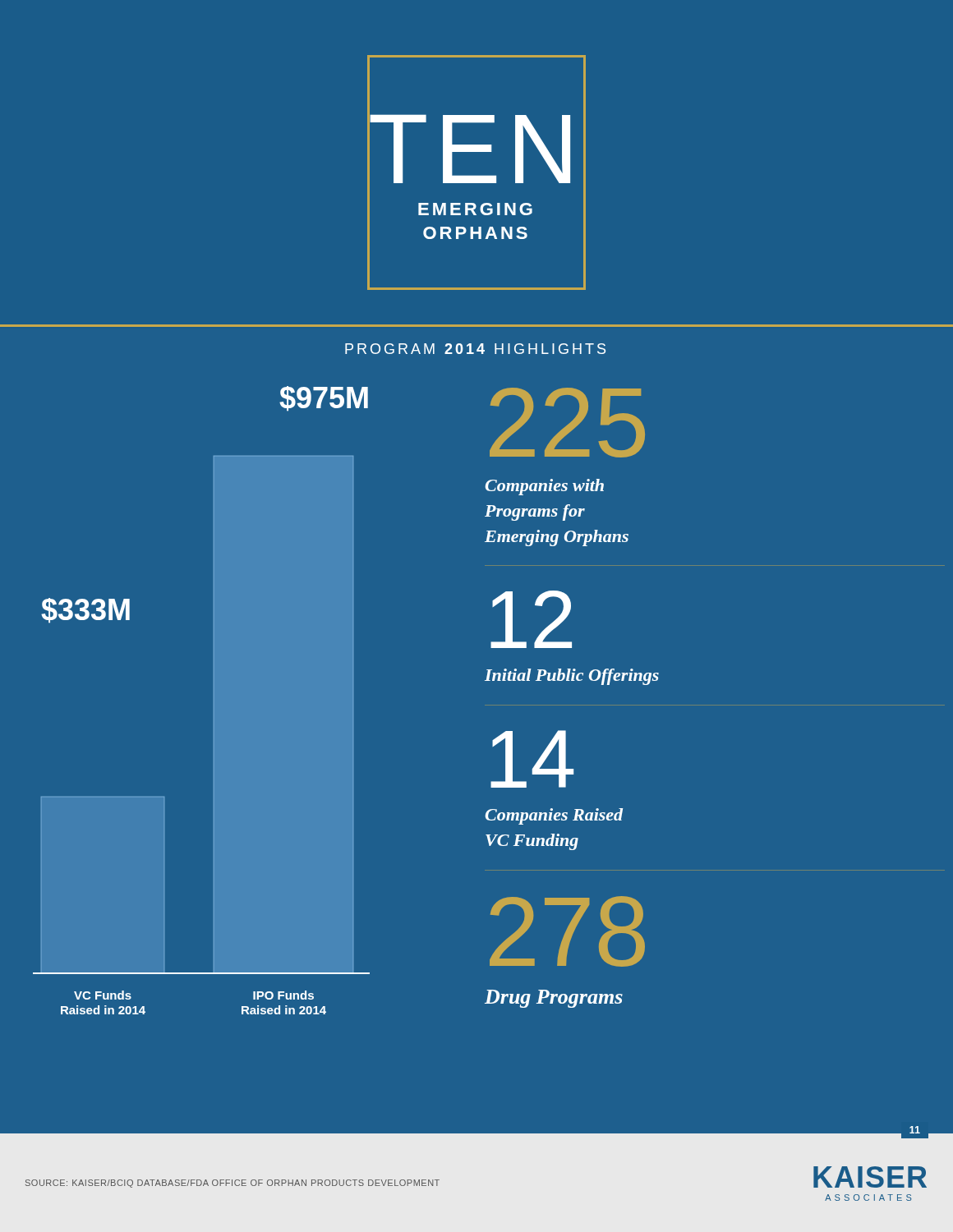The width and height of the screenshot is (953, 1232).
Task: Locate the block starting "12 Initial Public Offerings"
Action: pyautogui.click(x=572, y=638)
